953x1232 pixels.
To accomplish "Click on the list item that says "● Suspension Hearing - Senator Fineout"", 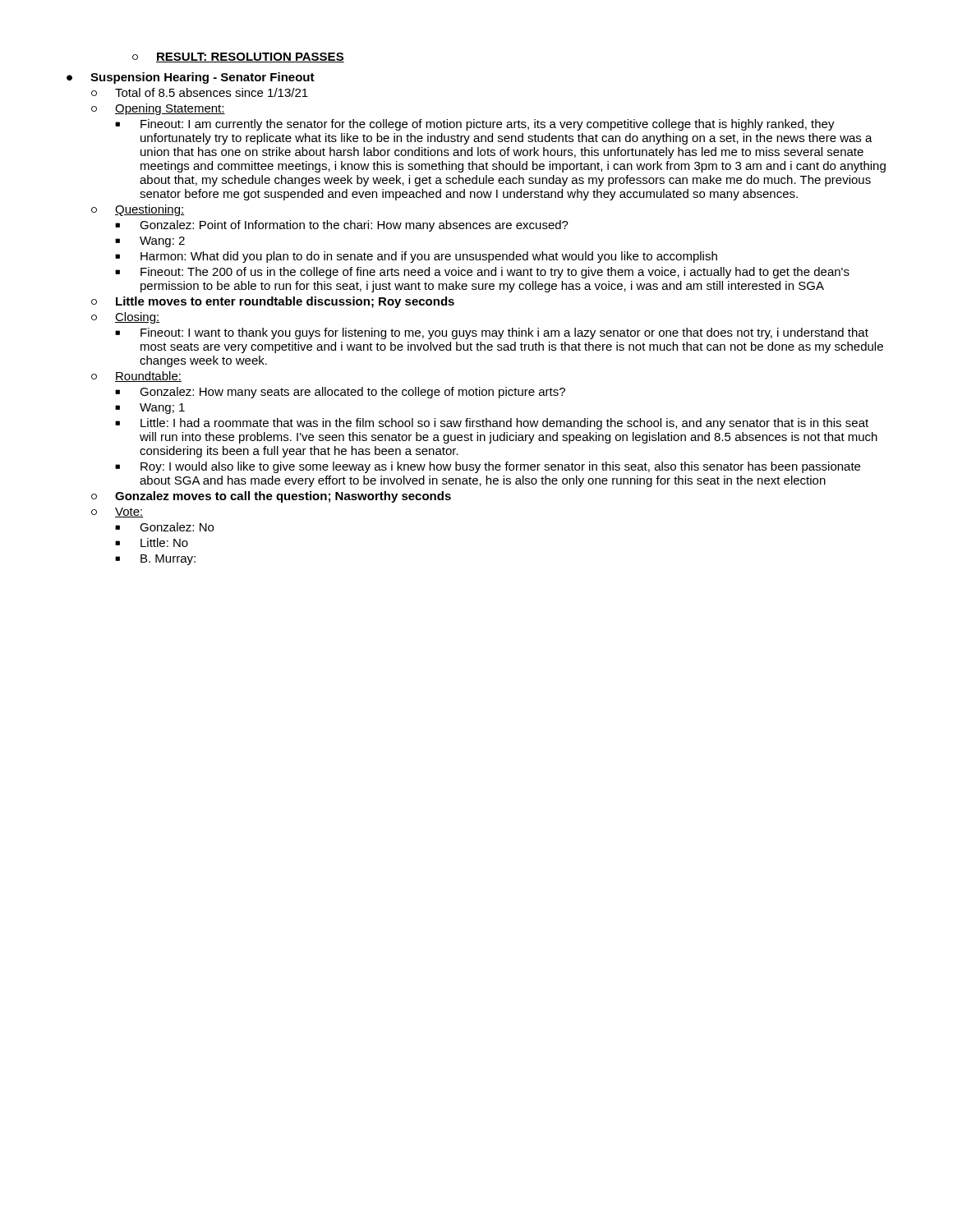I will [191, 78].
